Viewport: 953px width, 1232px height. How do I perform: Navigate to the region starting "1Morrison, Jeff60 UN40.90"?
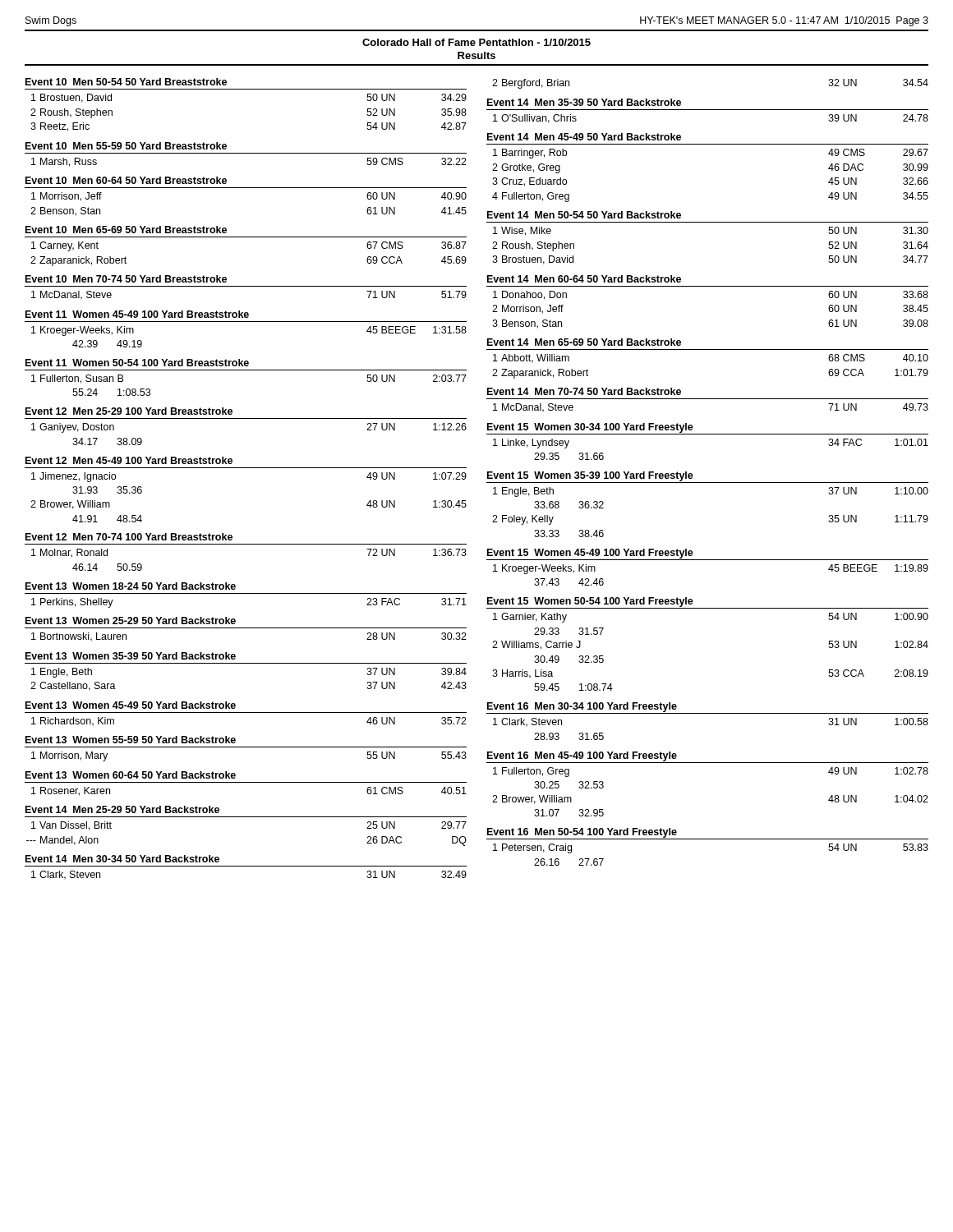tap(246, 197)
